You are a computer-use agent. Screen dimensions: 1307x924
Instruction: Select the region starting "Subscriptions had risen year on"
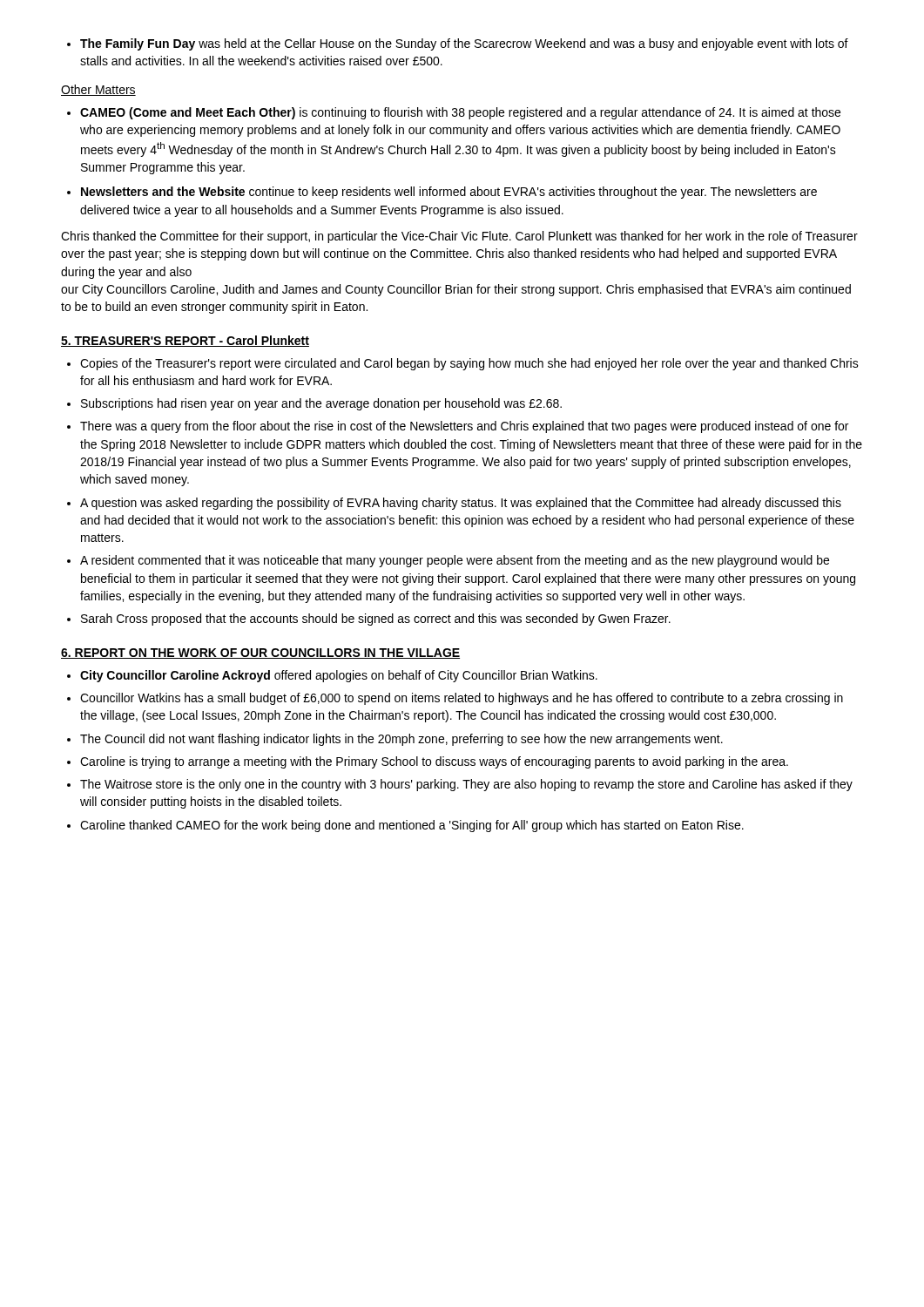[x=472, y=404]
